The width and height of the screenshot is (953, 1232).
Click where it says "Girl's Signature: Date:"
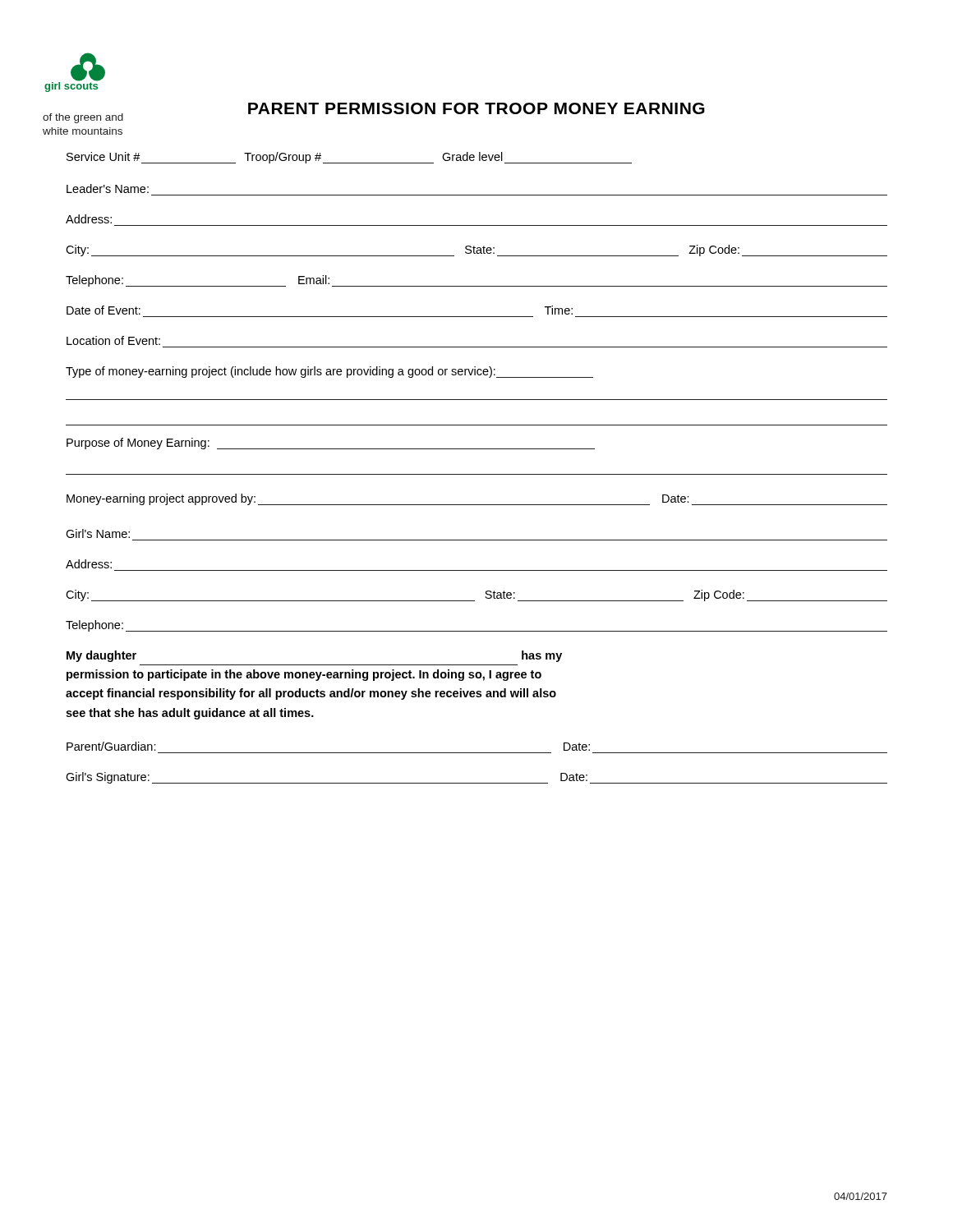[x=476, y=776]
